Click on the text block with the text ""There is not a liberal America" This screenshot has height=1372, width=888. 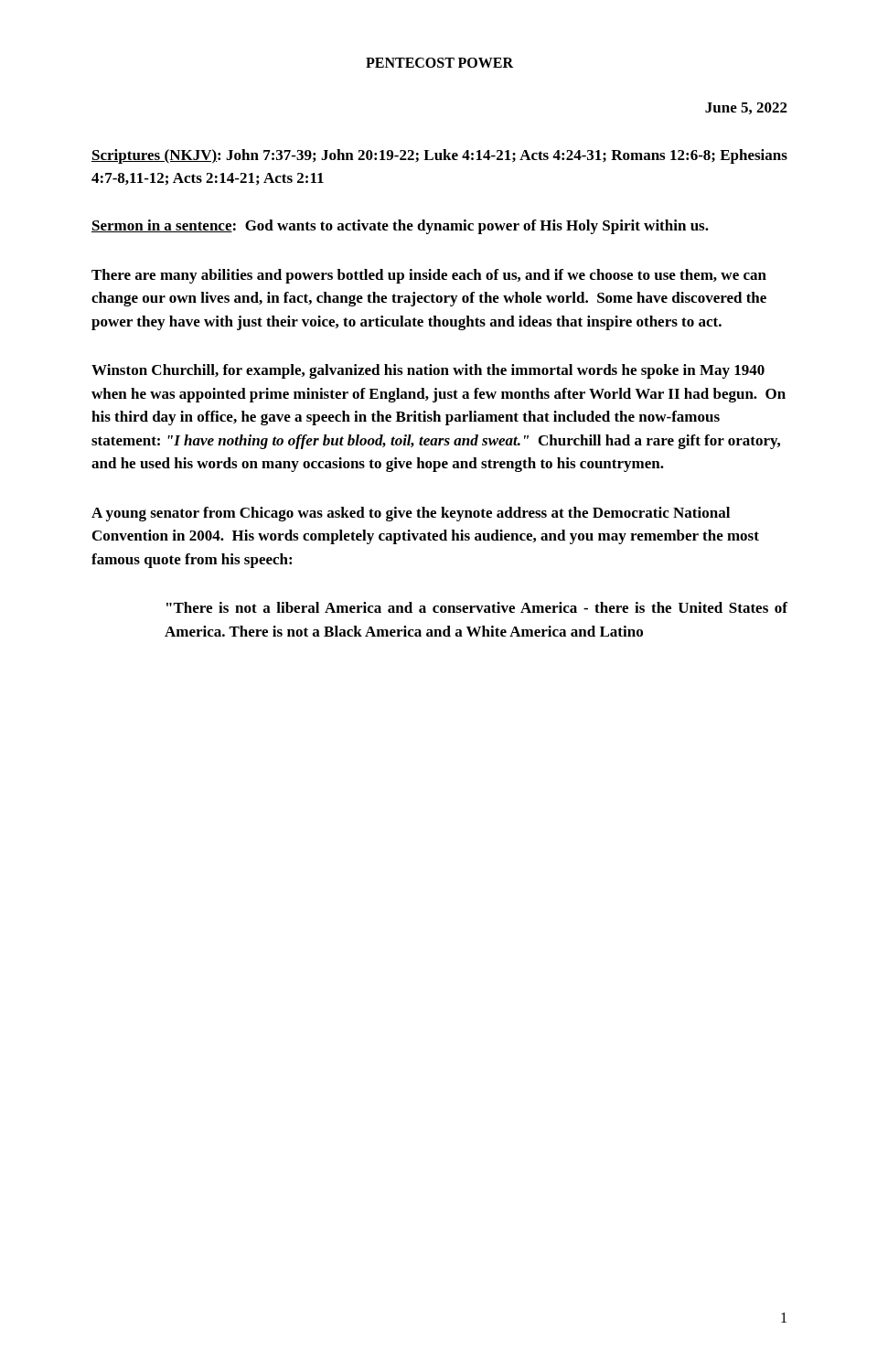(x=476, y=620)
